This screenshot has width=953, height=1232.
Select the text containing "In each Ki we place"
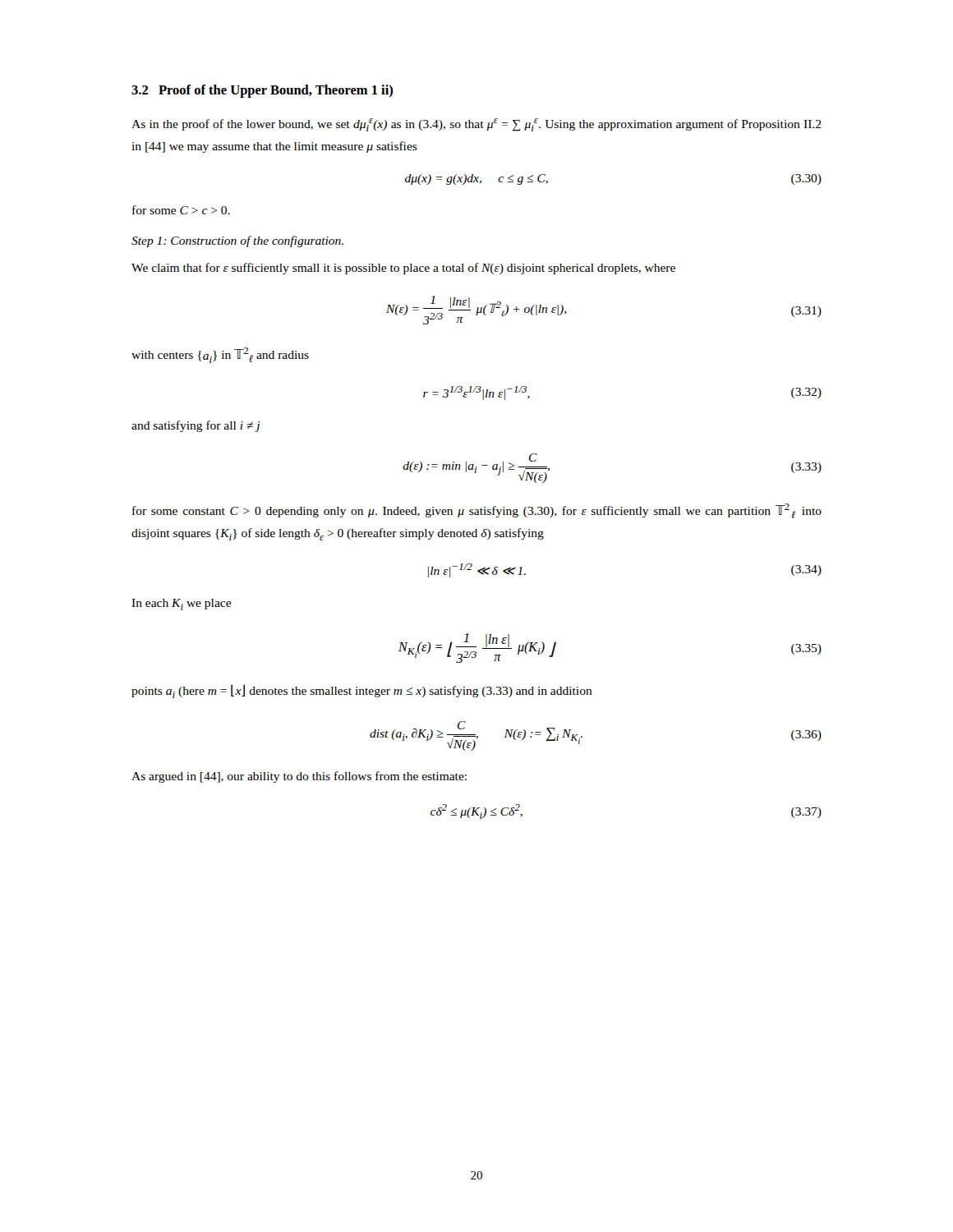(181, 604)
